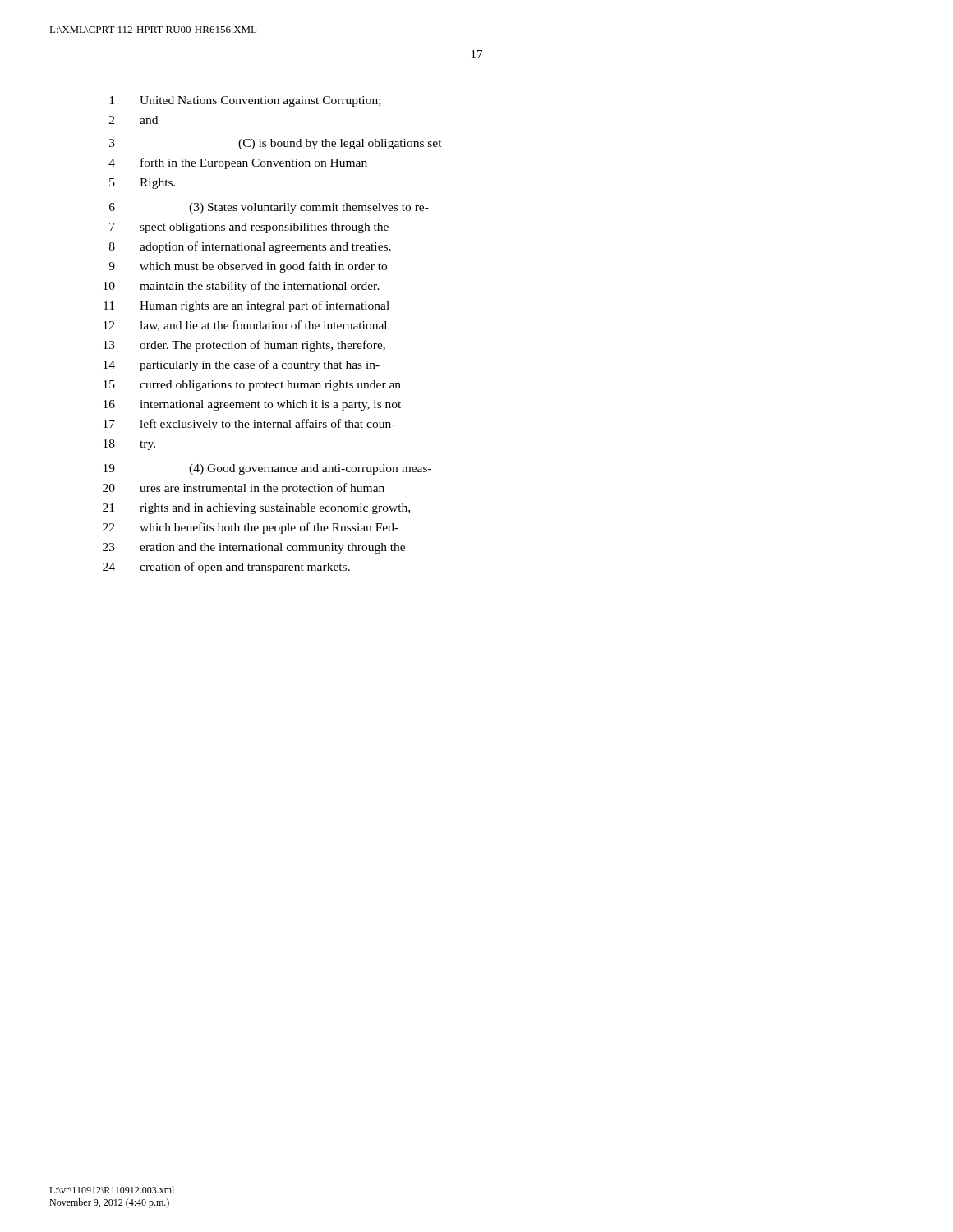Select the text block with the text "17 left exclusively to the internal"
Screen dimensions: 1232x953
pyautogui.click(x=249, y=425)
